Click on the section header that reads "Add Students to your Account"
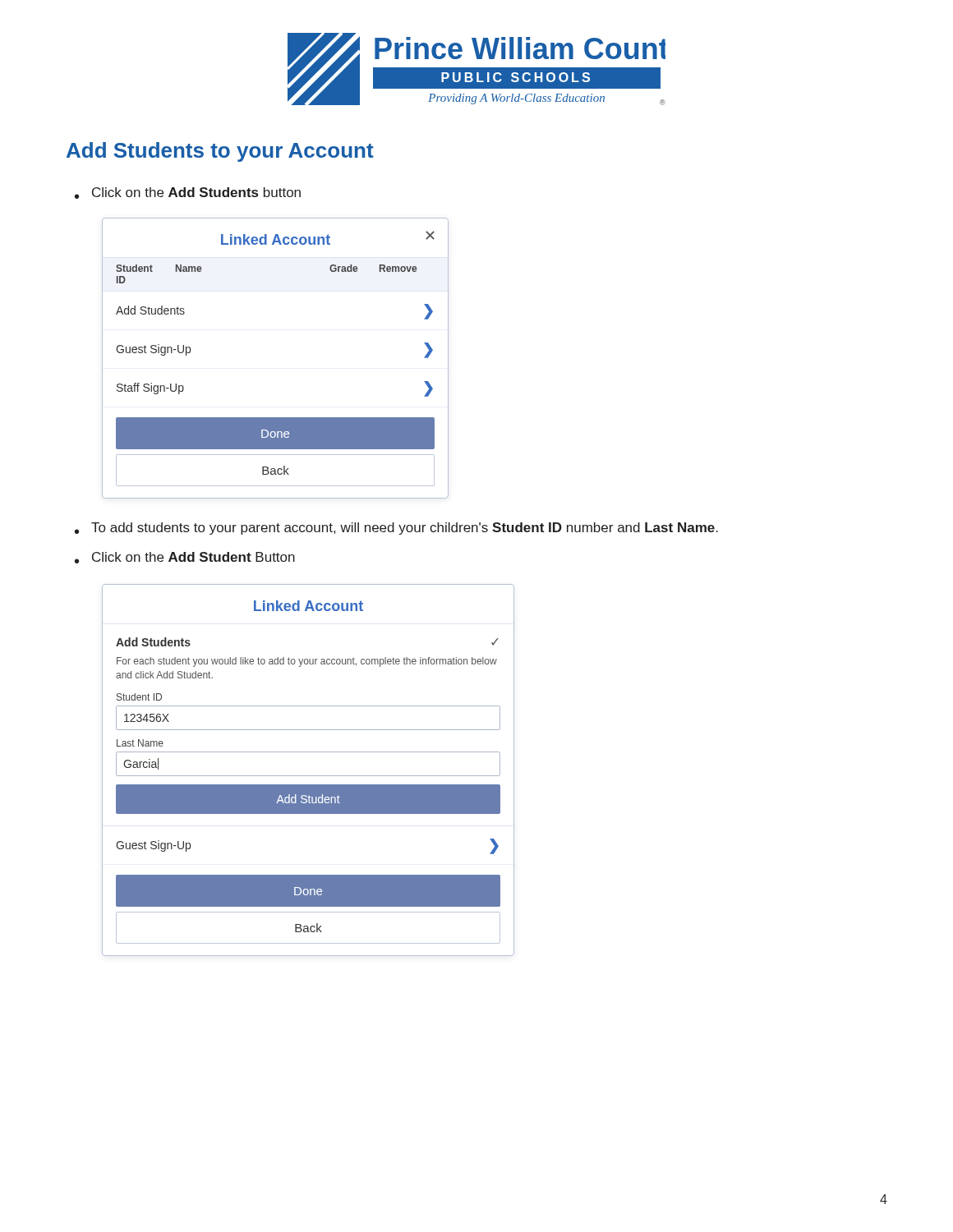 pos(220,150)
